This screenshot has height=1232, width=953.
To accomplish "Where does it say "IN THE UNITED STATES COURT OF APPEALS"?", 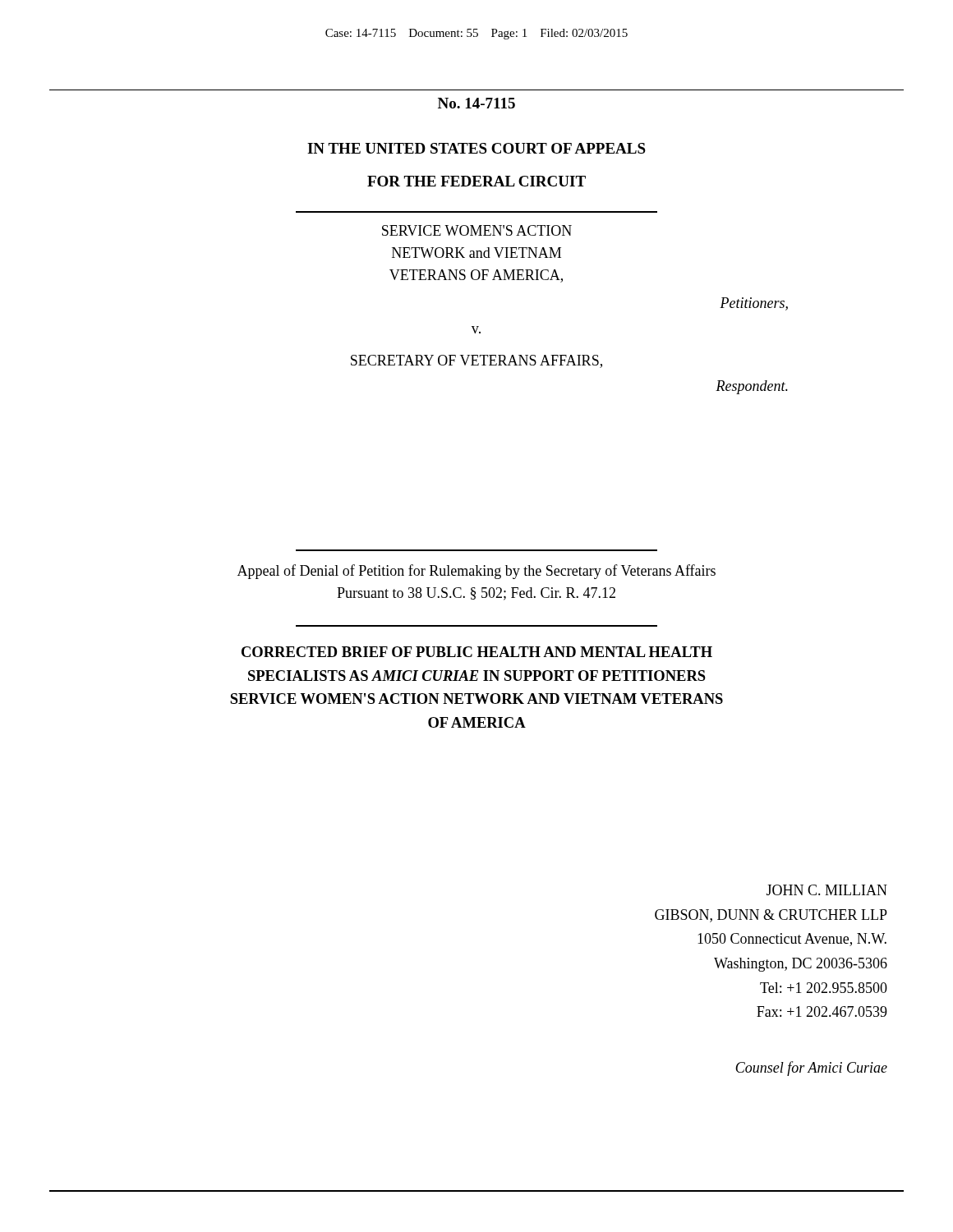I will point(476,148).
